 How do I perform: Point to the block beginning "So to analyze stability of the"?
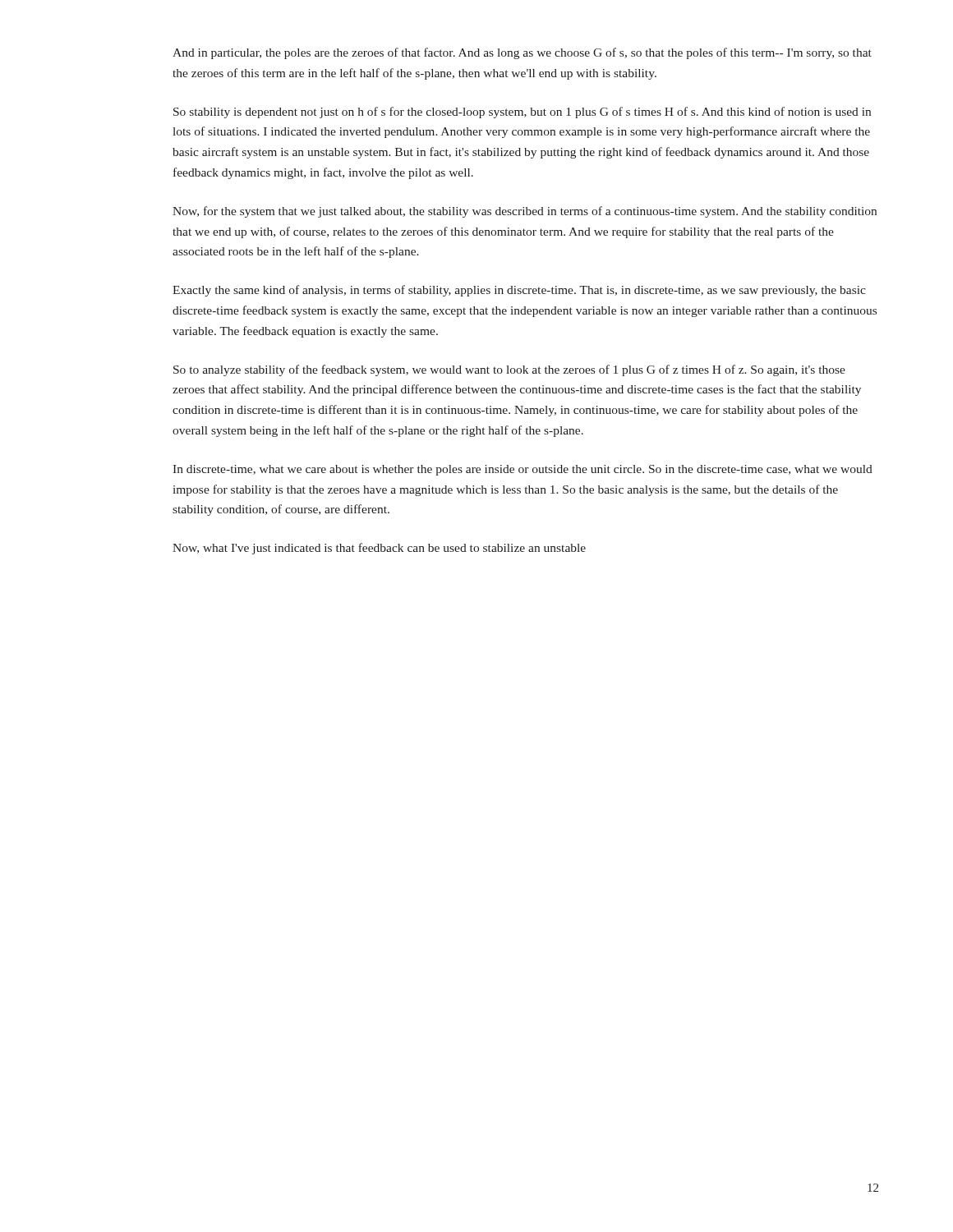517,399
